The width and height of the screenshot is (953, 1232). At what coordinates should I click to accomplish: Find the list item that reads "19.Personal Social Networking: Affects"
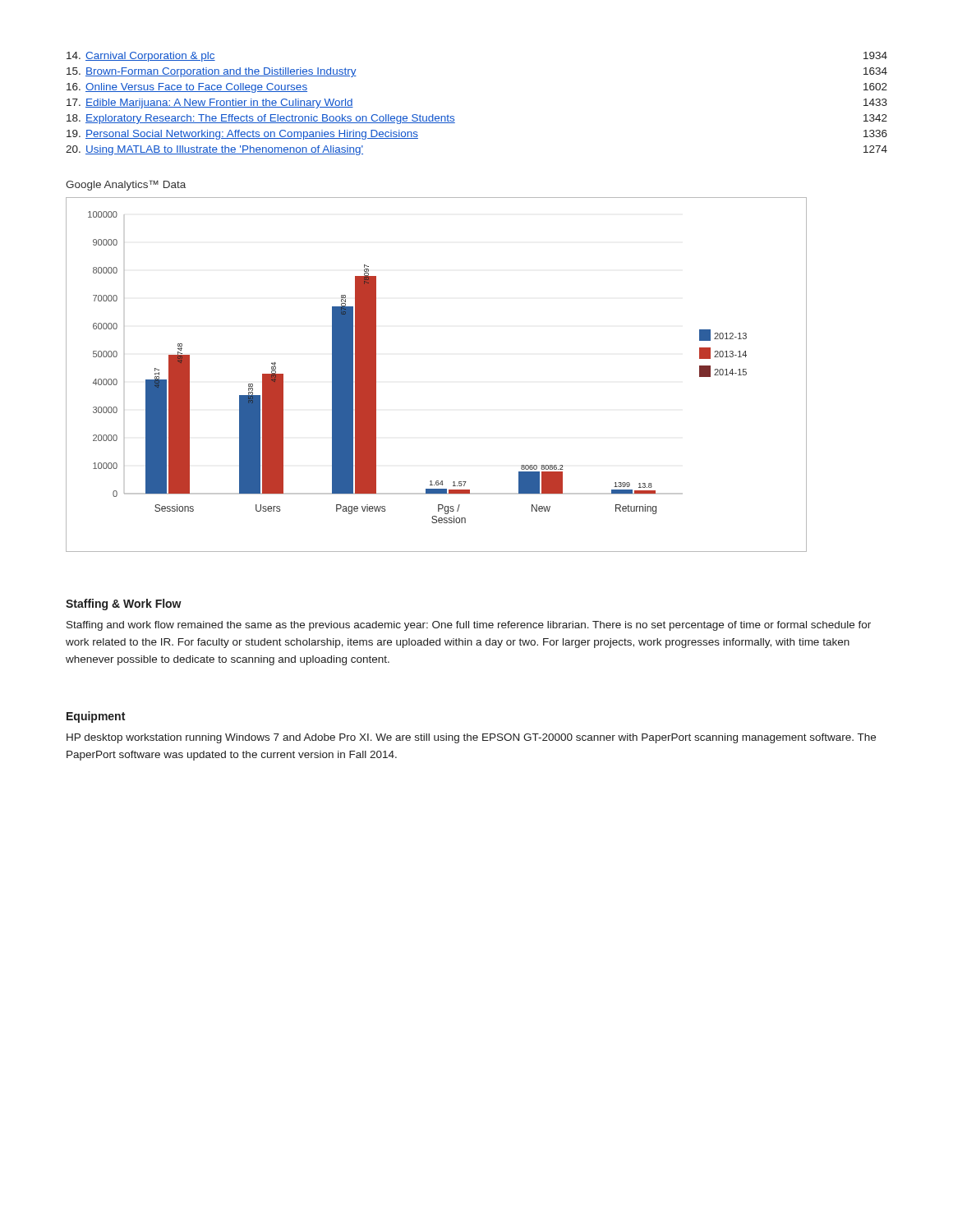point(259,134)
